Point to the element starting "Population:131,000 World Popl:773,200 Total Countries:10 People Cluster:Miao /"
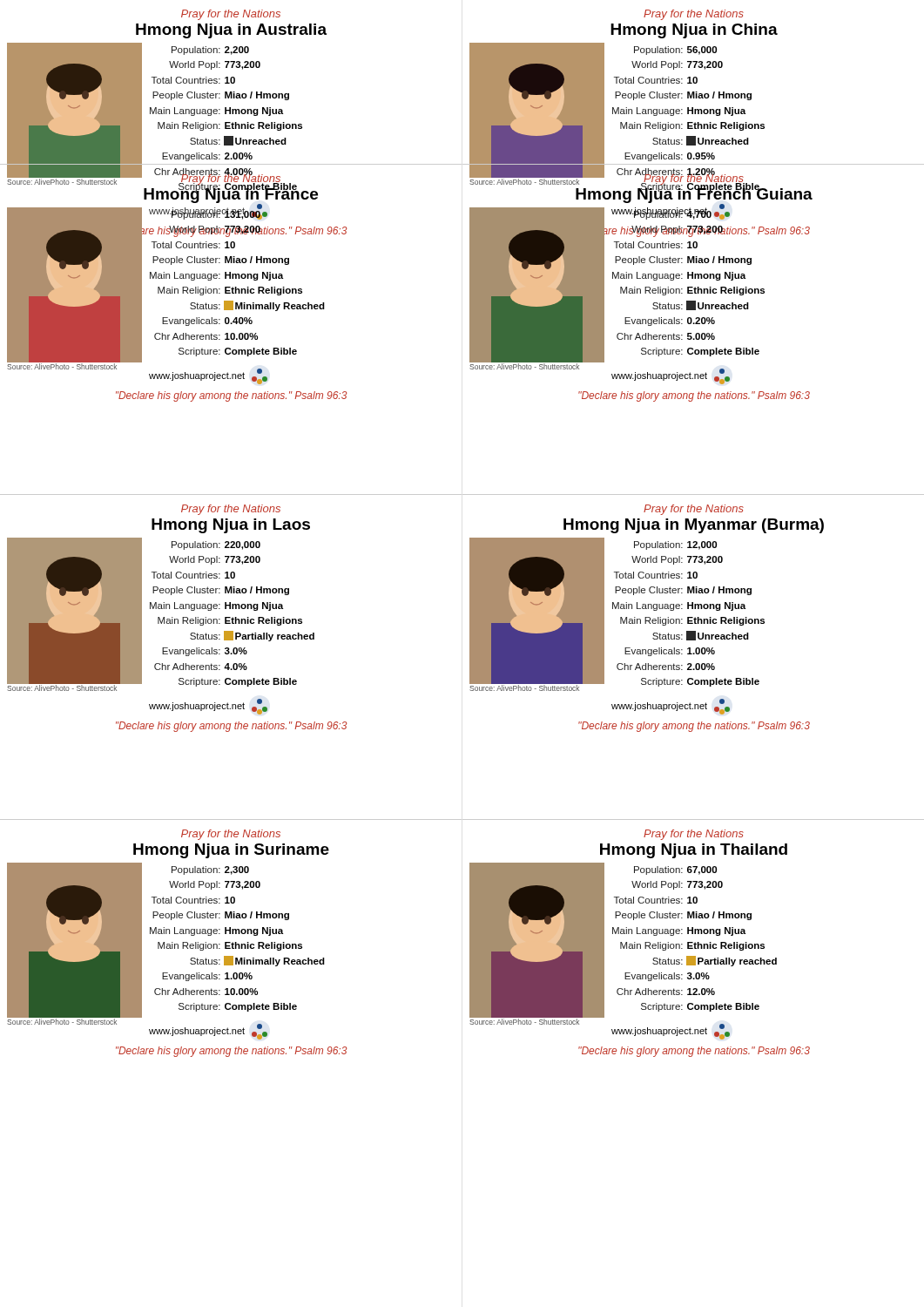Viewport: 924px width, 1307px height. tap(302, 297)
